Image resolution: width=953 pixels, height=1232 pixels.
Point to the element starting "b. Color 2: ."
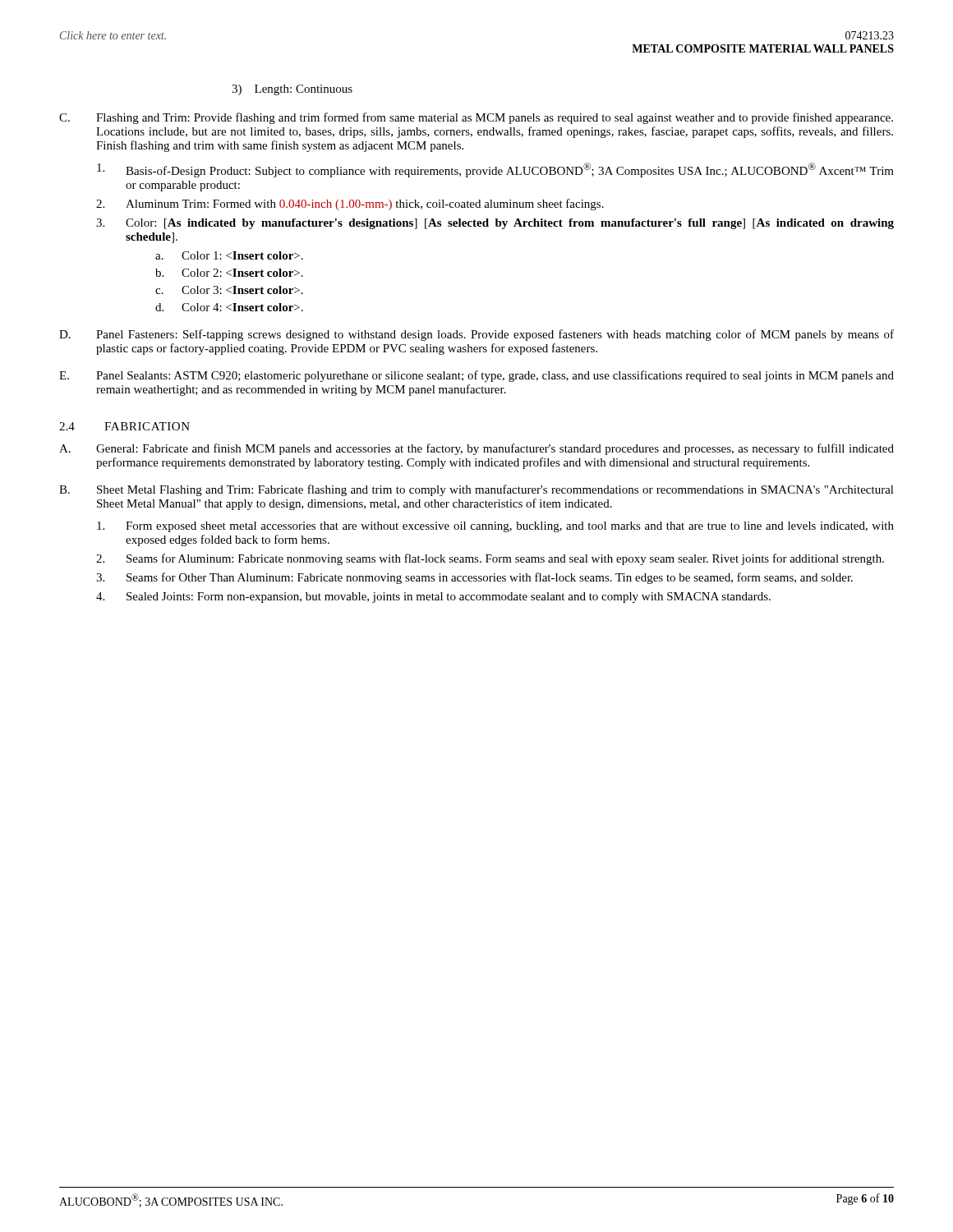click(x=229, y=273)
